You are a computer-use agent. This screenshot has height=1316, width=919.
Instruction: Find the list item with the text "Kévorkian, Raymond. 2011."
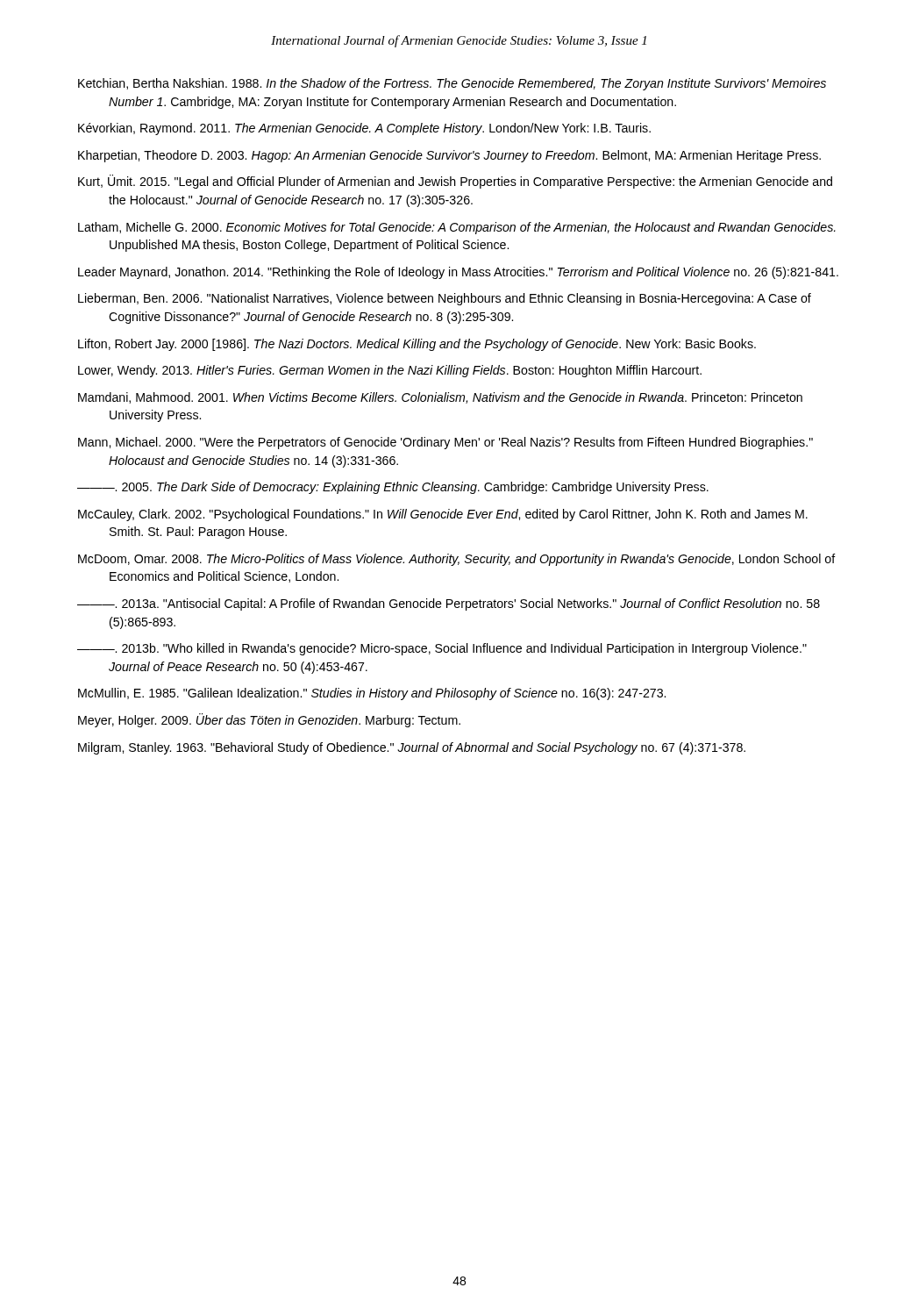click(364, 128)
